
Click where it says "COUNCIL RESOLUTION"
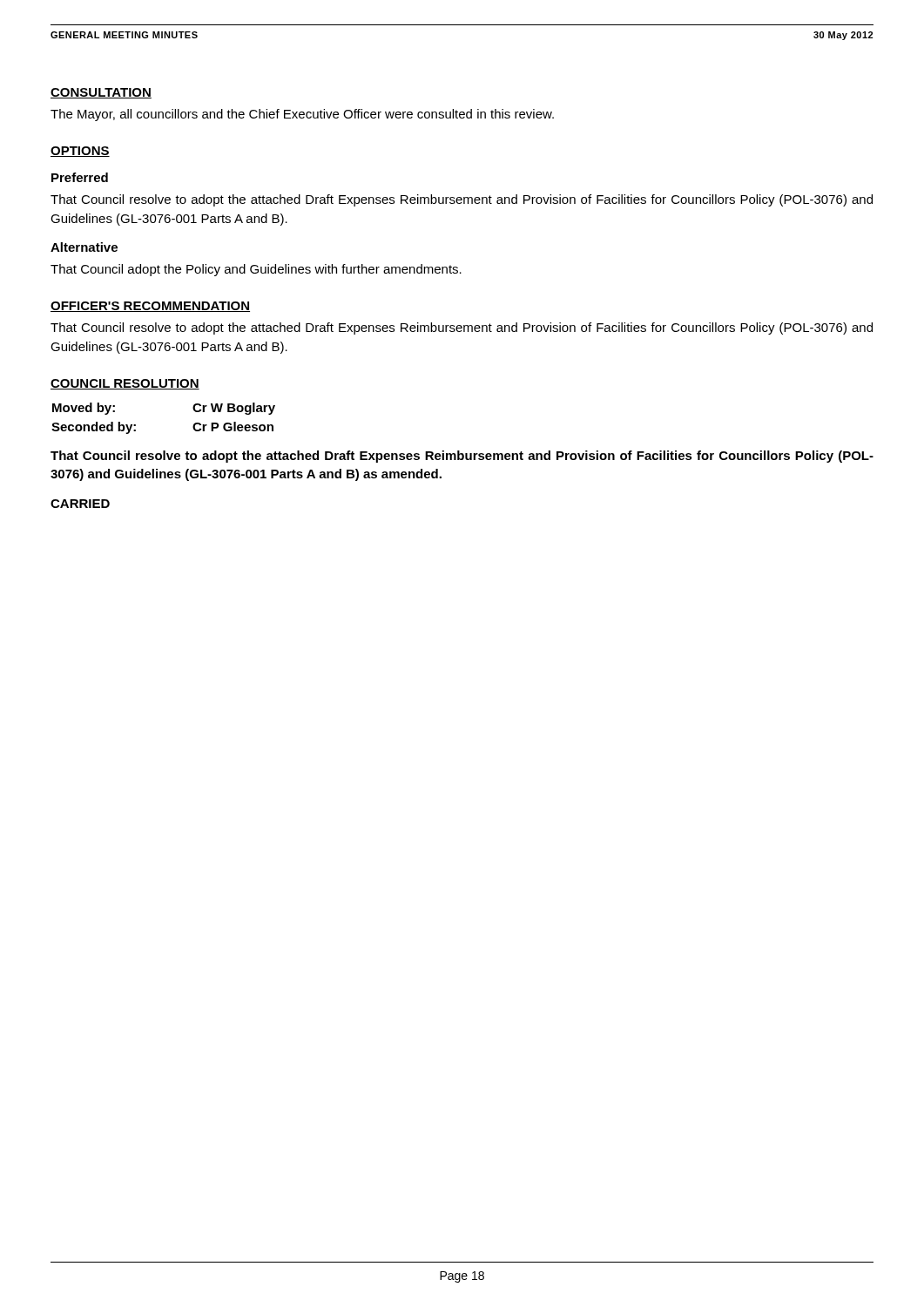[125, 382]
